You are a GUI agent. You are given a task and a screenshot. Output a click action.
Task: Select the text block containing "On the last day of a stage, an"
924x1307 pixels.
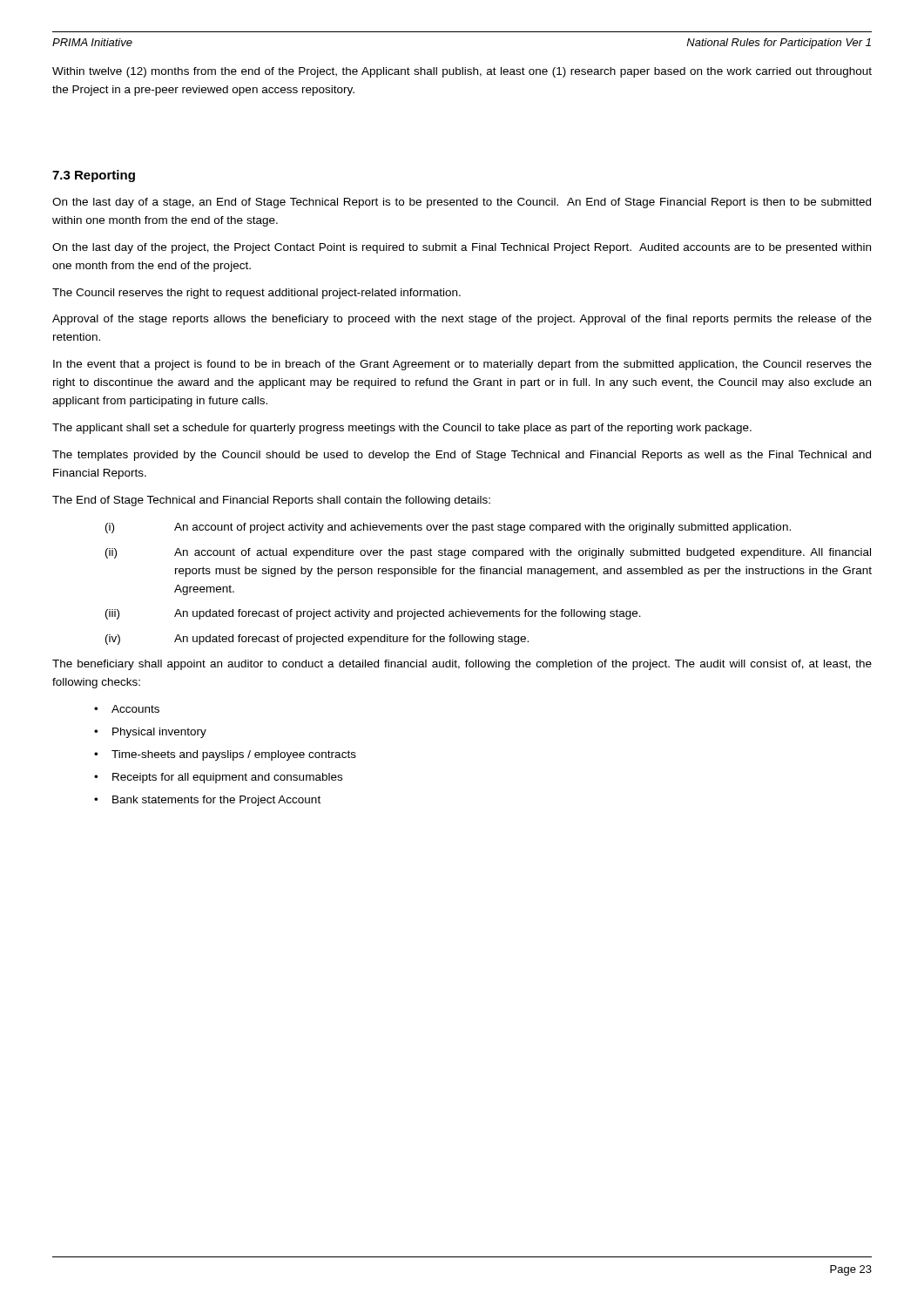(x=462, y=212)
